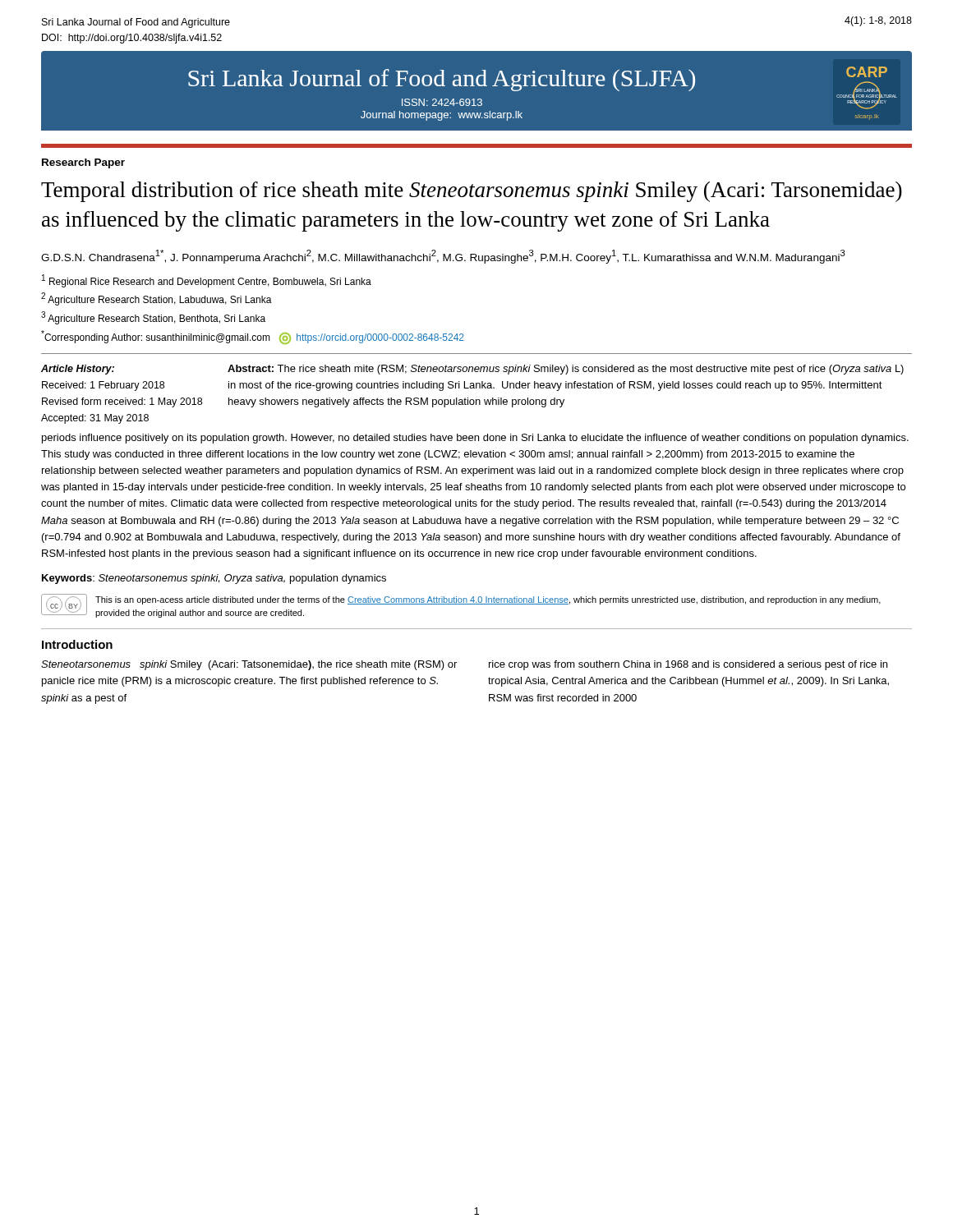Navigate to the region starting "ISSN: 2424-6913 Journal"

(442, 108)
